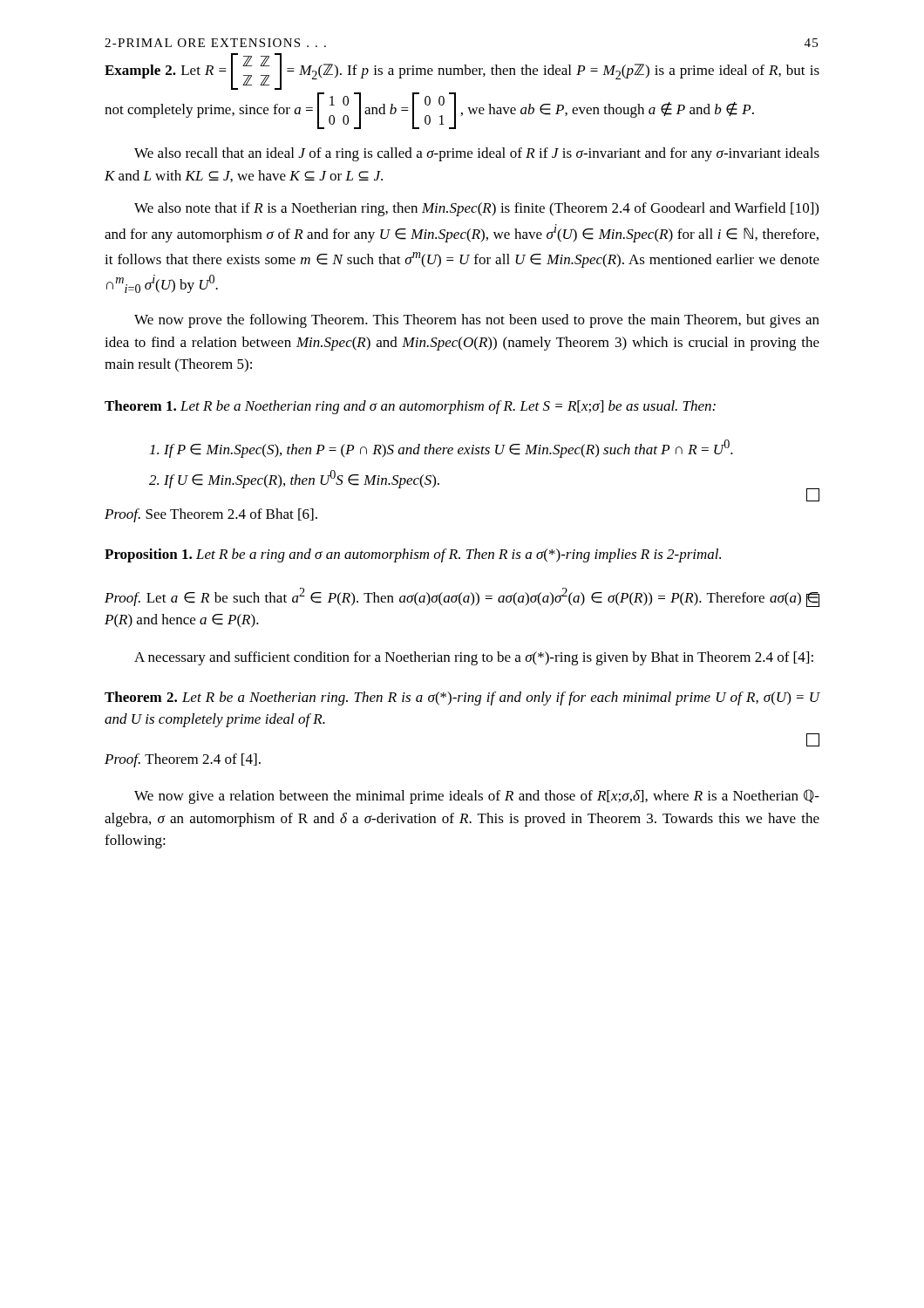Navigate to the text block starting "Proof. Theorem 2.4 of [4]."
The image size is (924, 1308).
[x=183, y=760]
